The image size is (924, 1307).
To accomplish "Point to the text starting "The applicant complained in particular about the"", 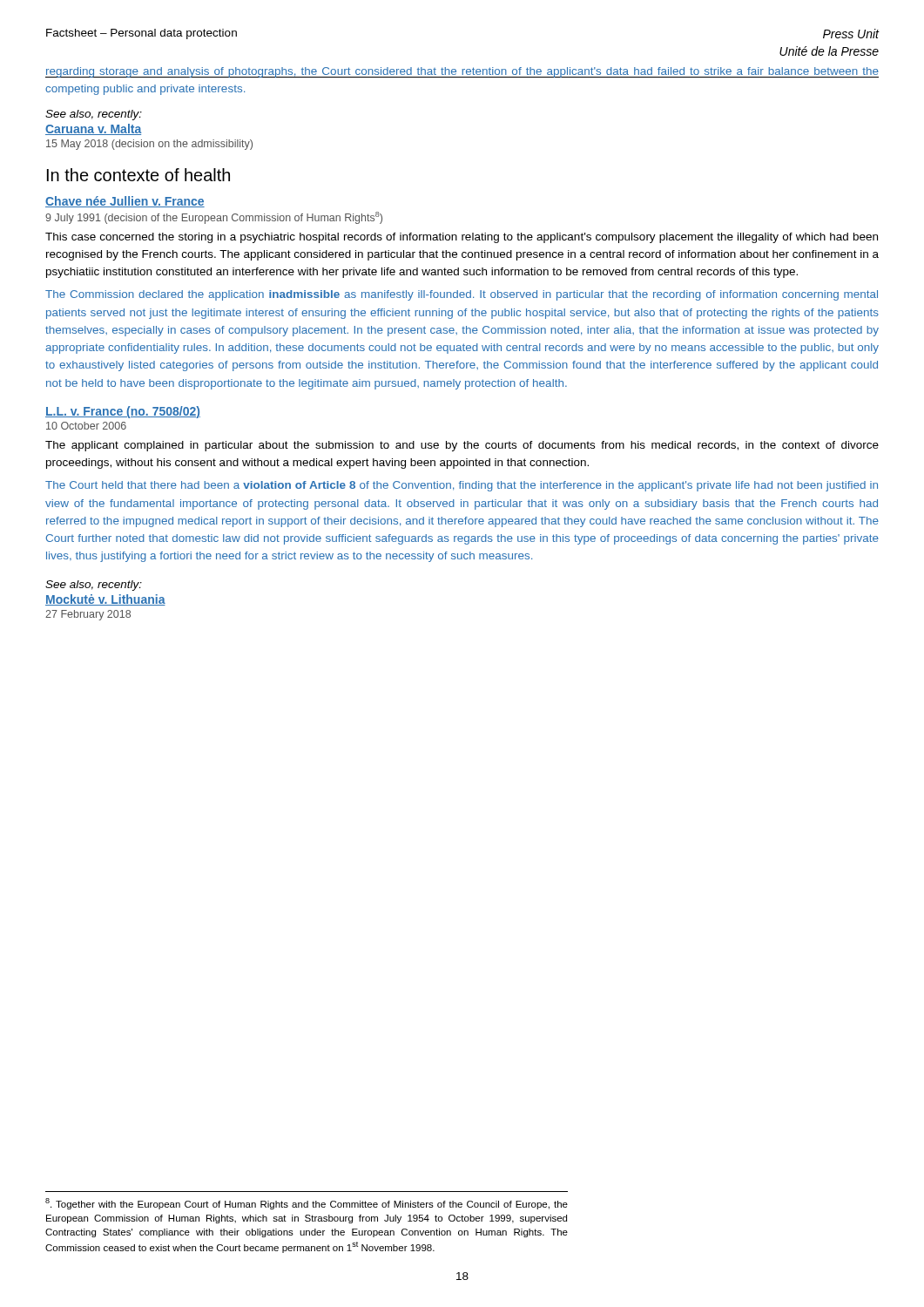I will pyautogui.click(x=462, y=454).
